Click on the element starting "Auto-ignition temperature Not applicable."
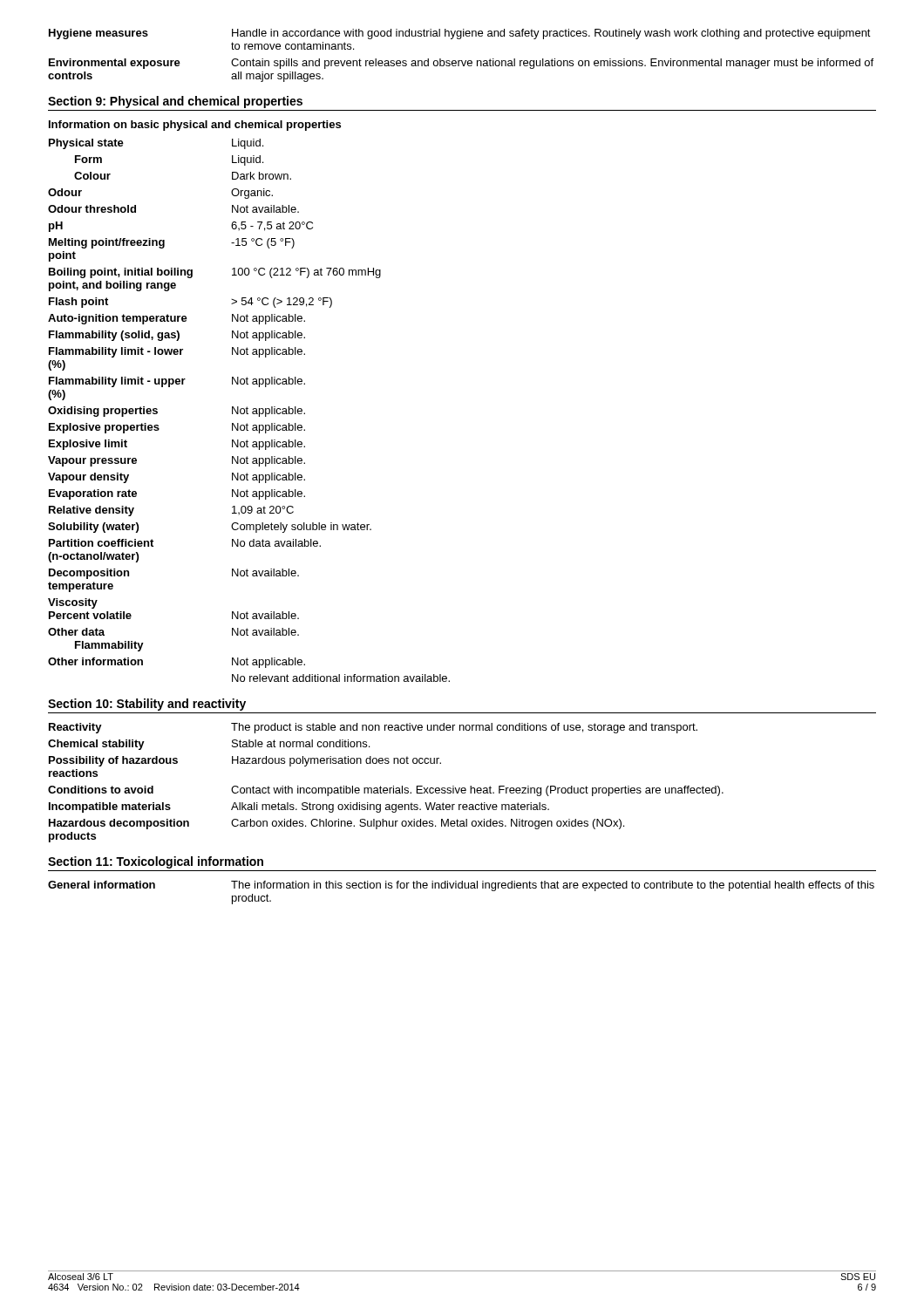 177,319
